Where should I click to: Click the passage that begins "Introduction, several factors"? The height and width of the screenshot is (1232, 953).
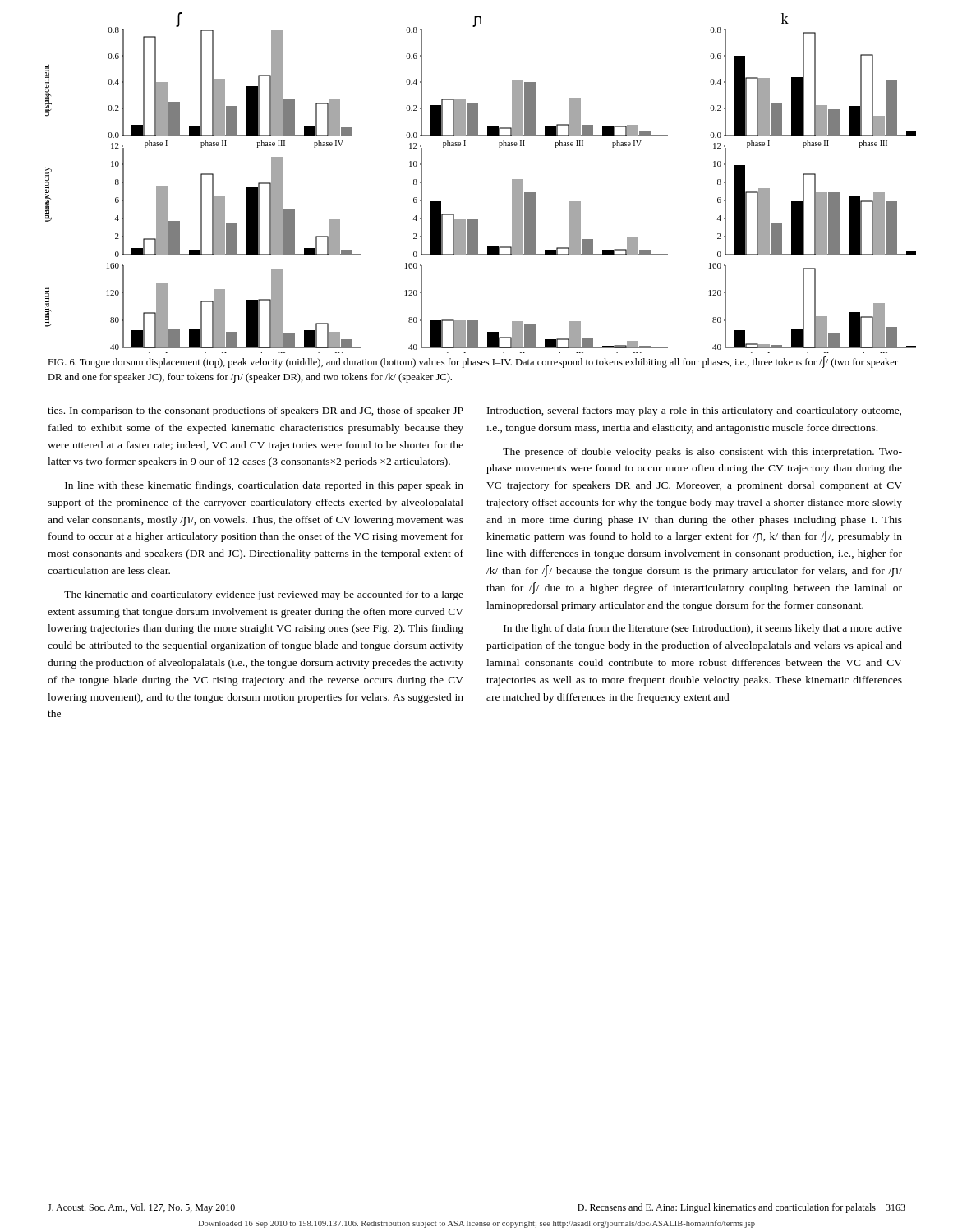[694, 554]
